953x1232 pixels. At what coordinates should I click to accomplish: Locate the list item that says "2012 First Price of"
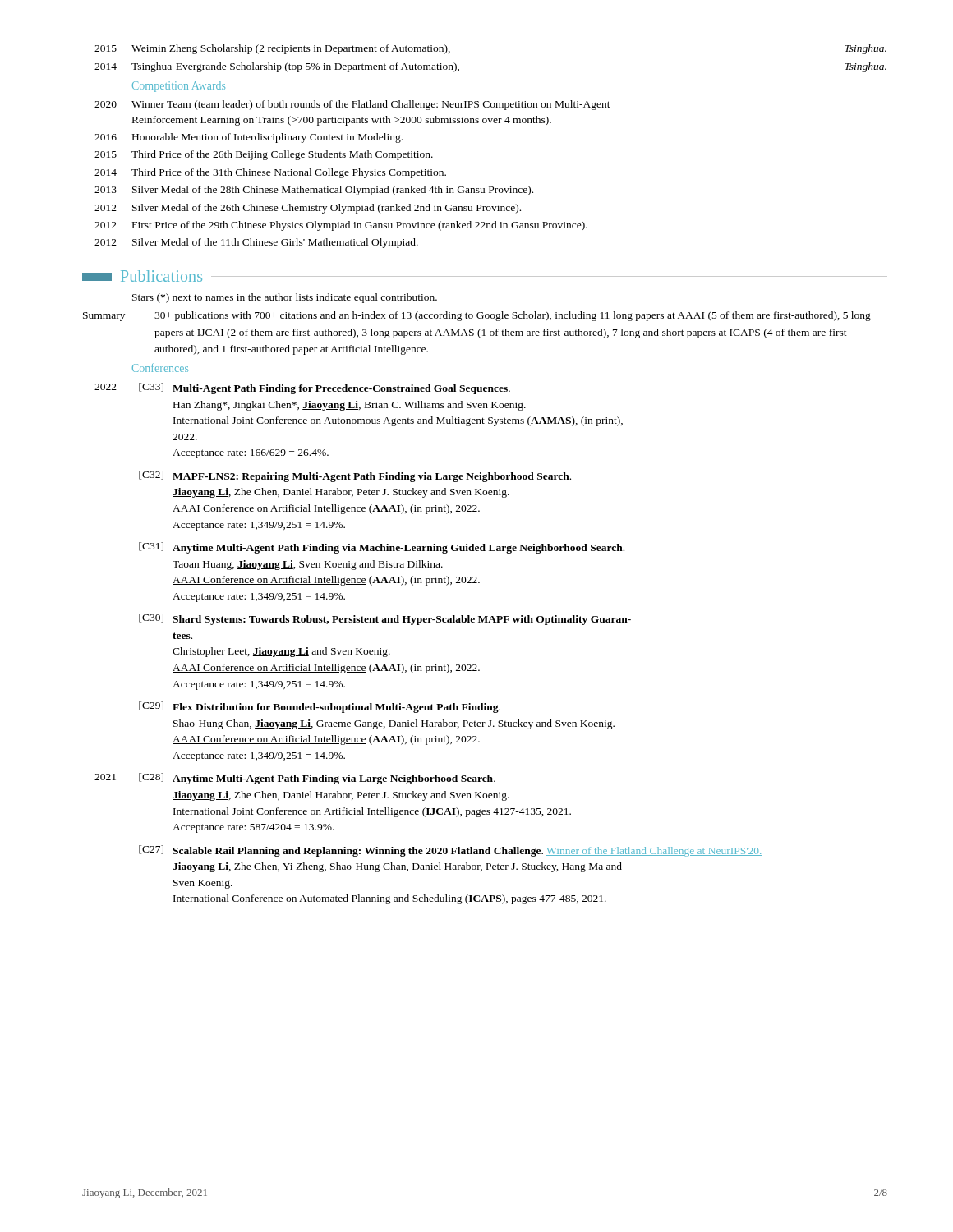pyautogui.click(x=485, y=225)
